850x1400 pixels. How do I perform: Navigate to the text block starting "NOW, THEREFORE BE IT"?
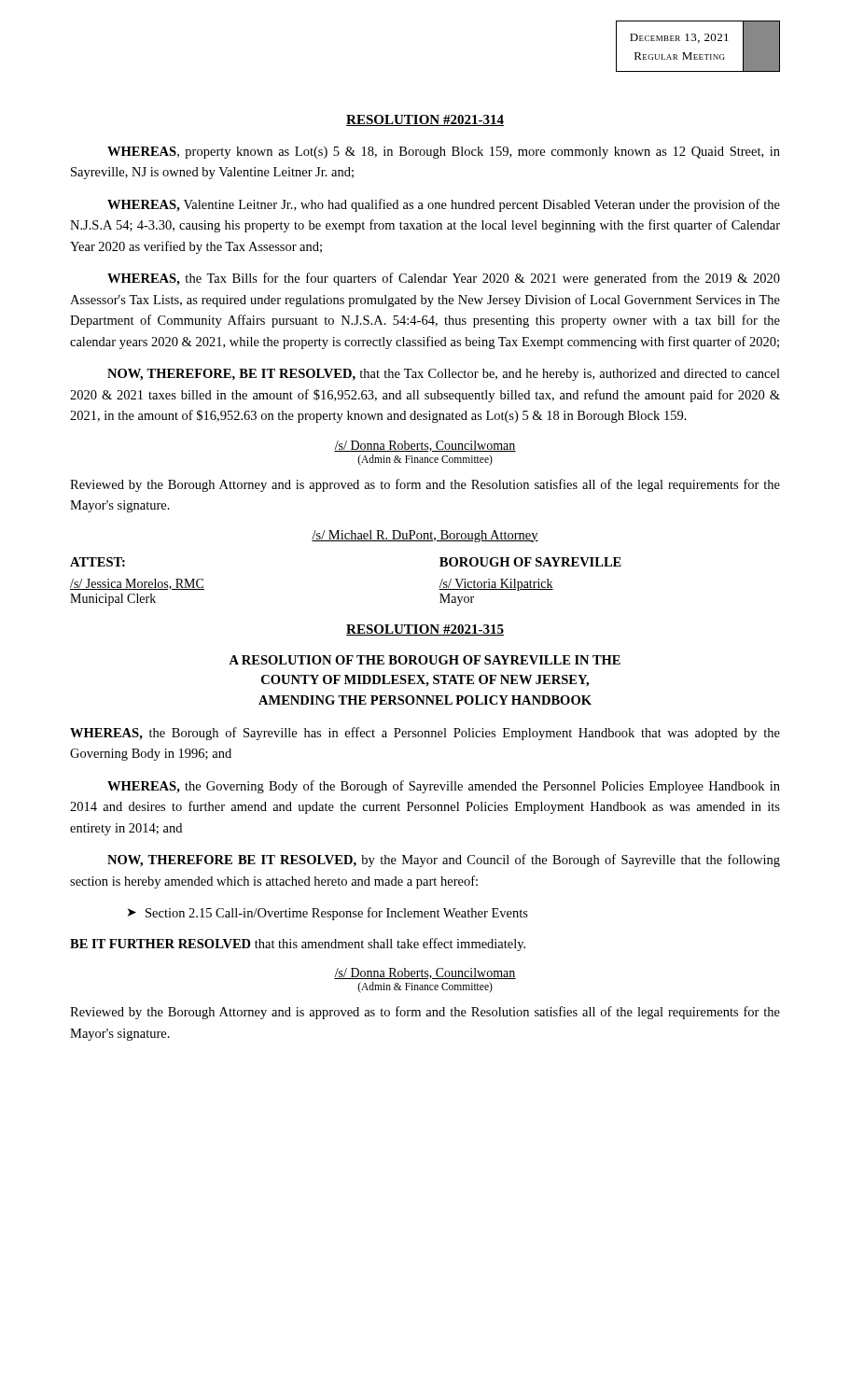pyautogui.click(x=425, y=870)
